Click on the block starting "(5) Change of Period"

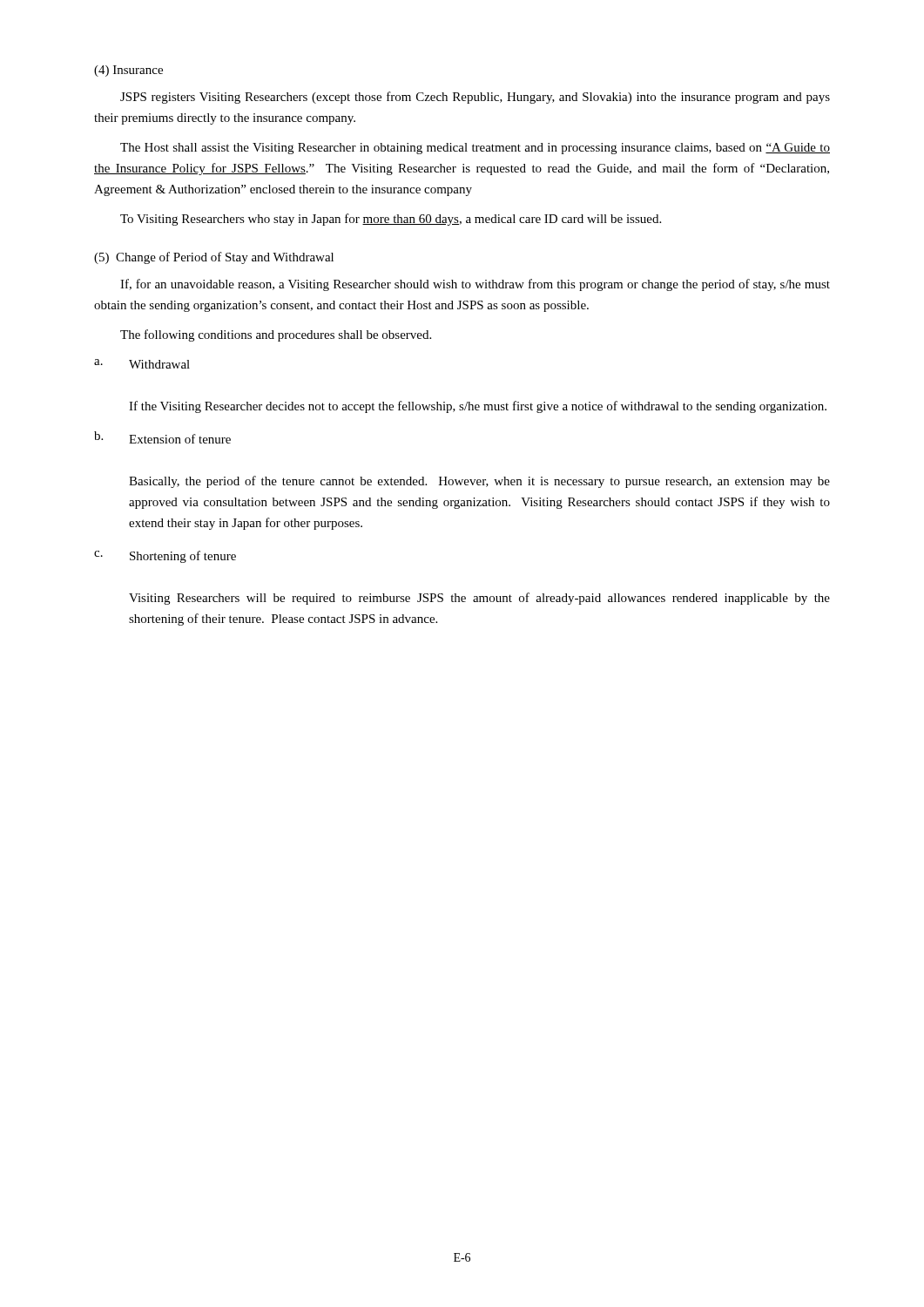(x=214, y=257)
